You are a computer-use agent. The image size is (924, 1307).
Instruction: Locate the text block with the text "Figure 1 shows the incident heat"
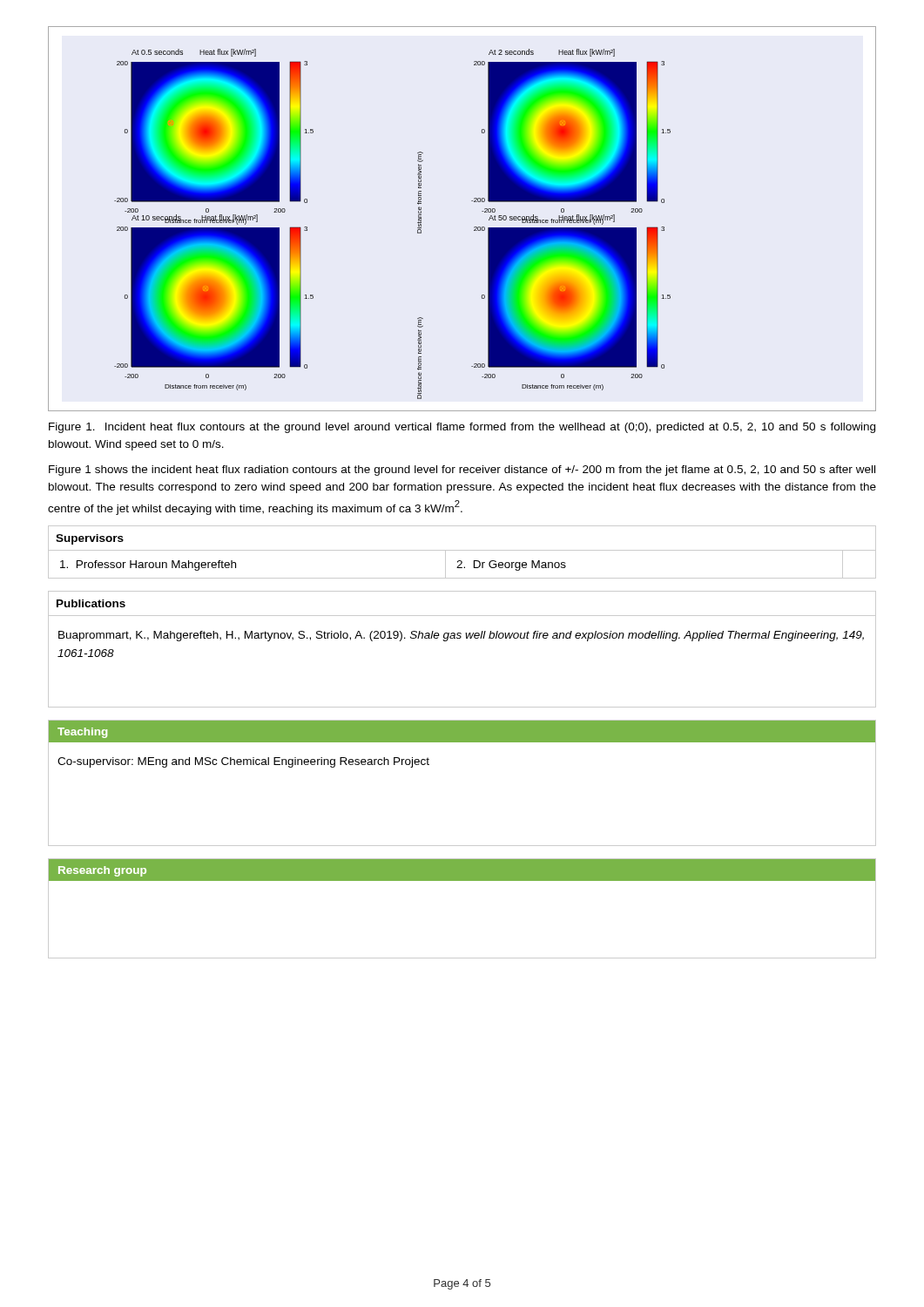(x=462, y=488)
